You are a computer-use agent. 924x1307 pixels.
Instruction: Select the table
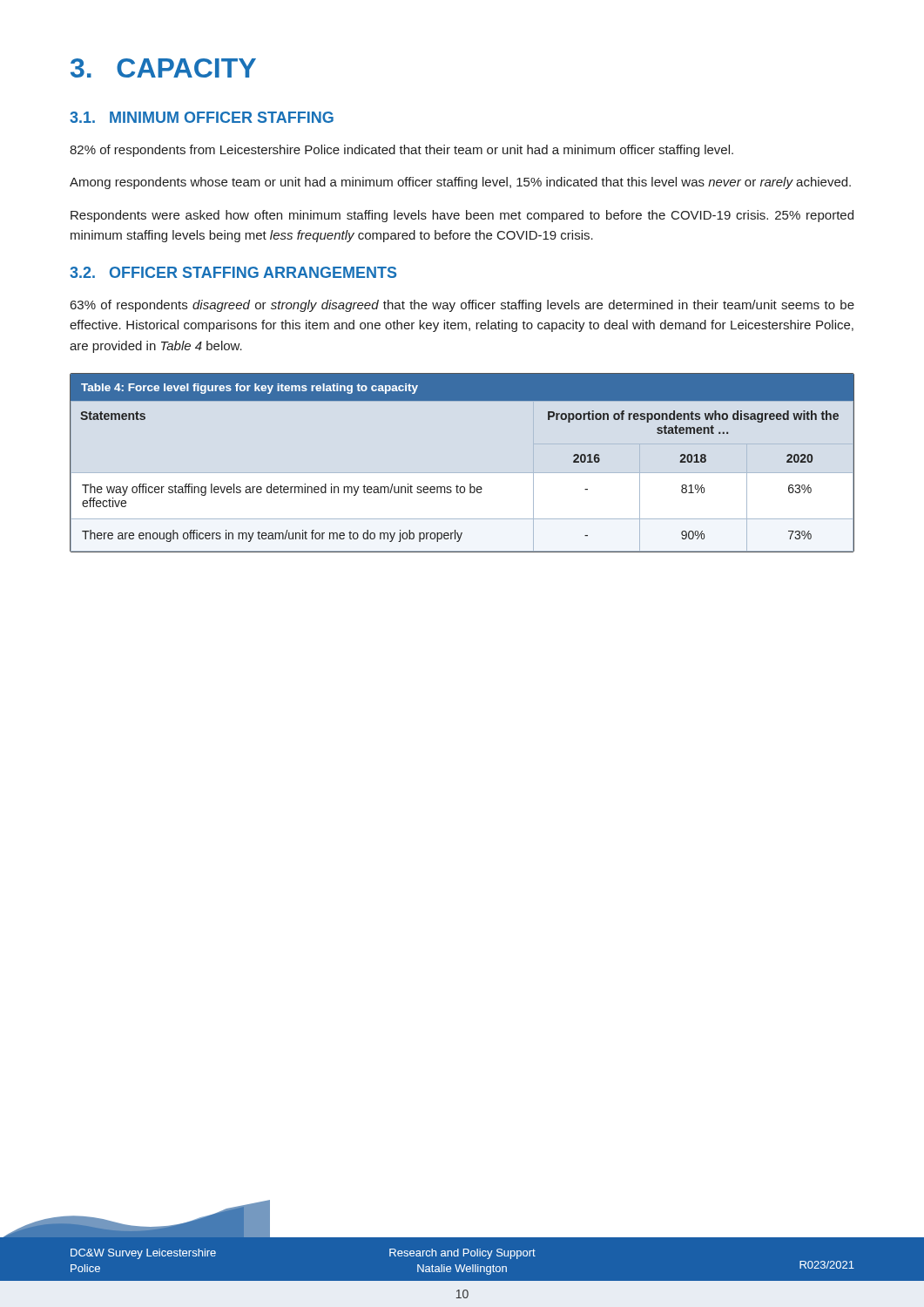462,462
